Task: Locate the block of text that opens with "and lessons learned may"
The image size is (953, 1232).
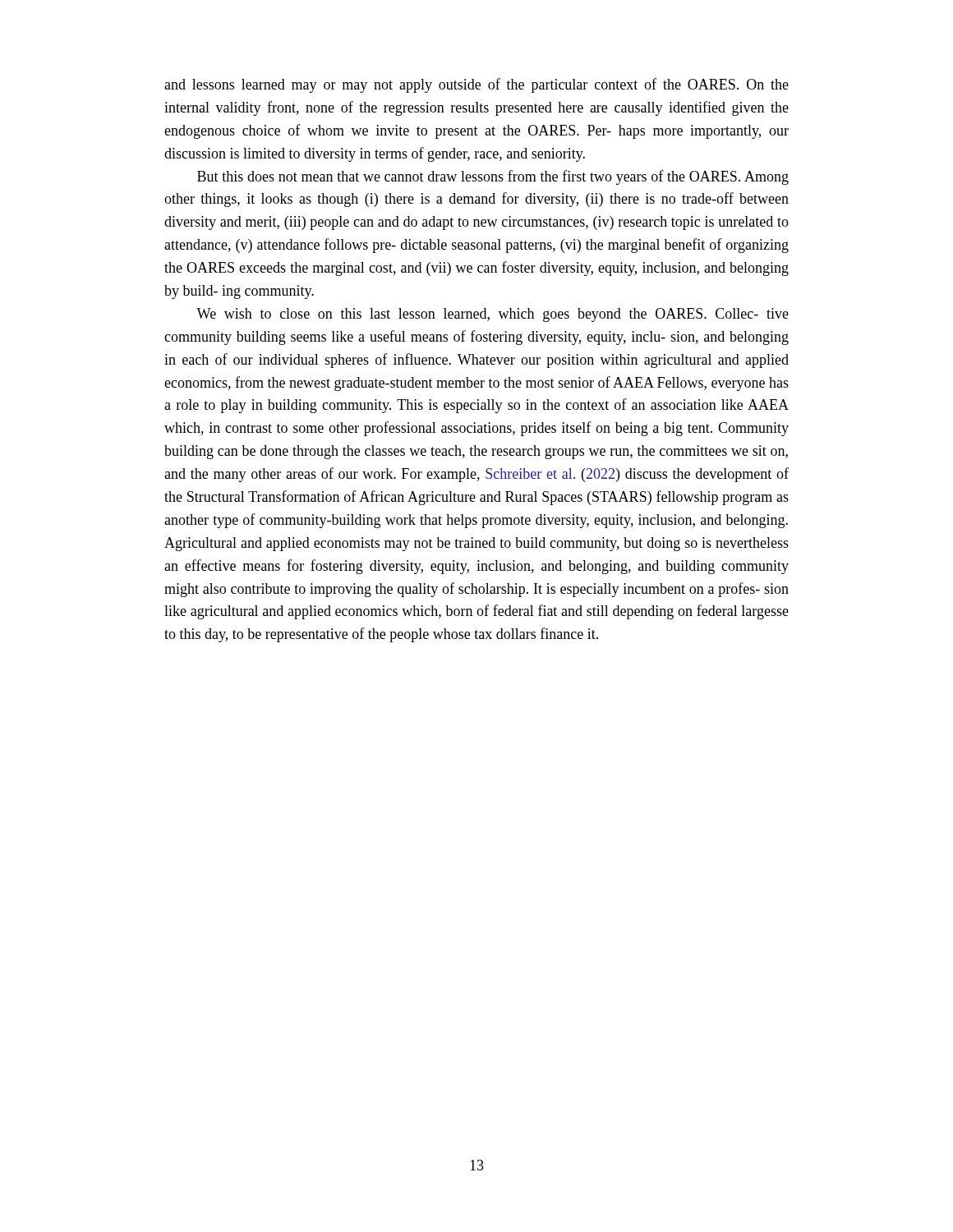Action: pos(476,360)
